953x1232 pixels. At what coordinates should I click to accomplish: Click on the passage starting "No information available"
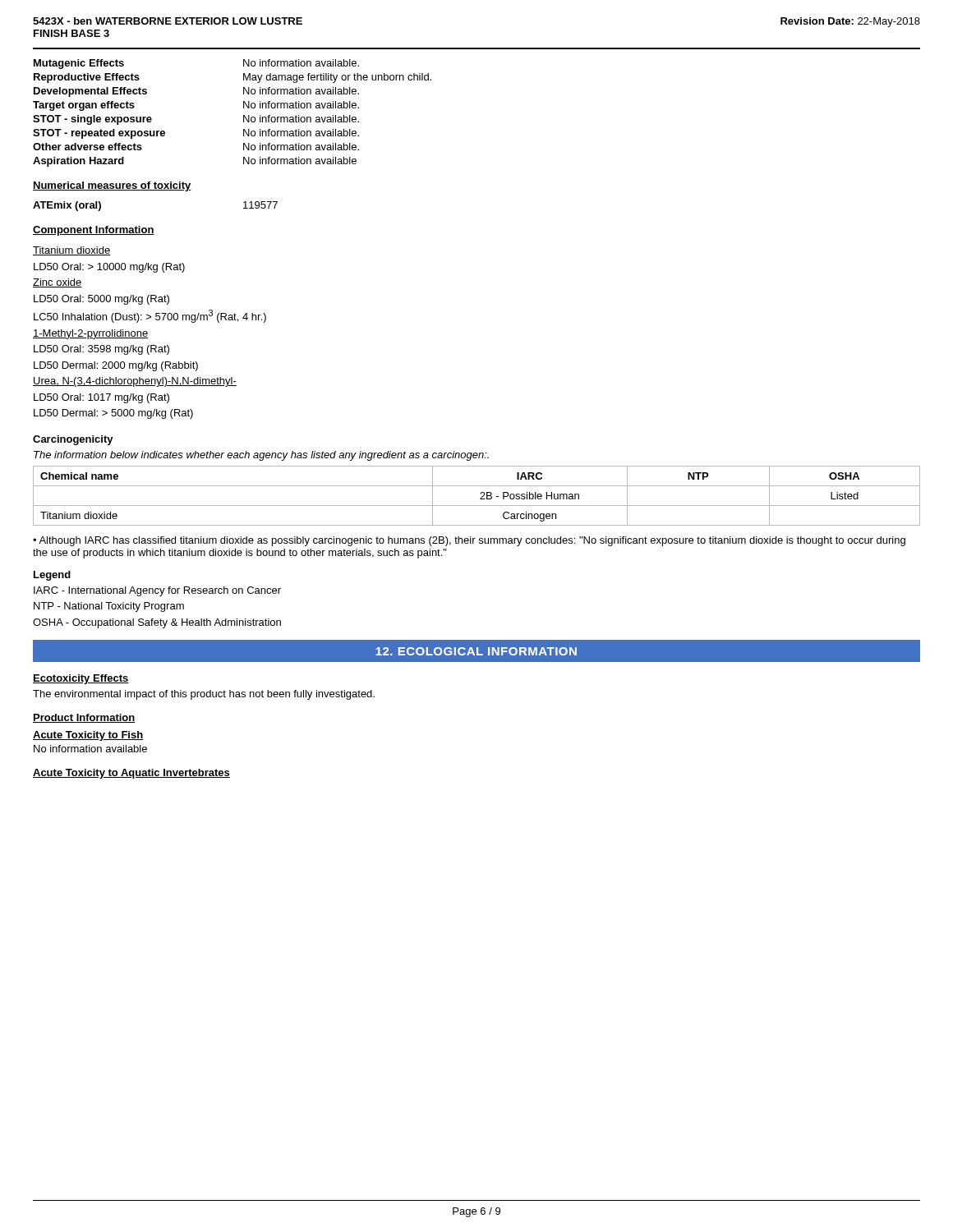tap(90, 749)
